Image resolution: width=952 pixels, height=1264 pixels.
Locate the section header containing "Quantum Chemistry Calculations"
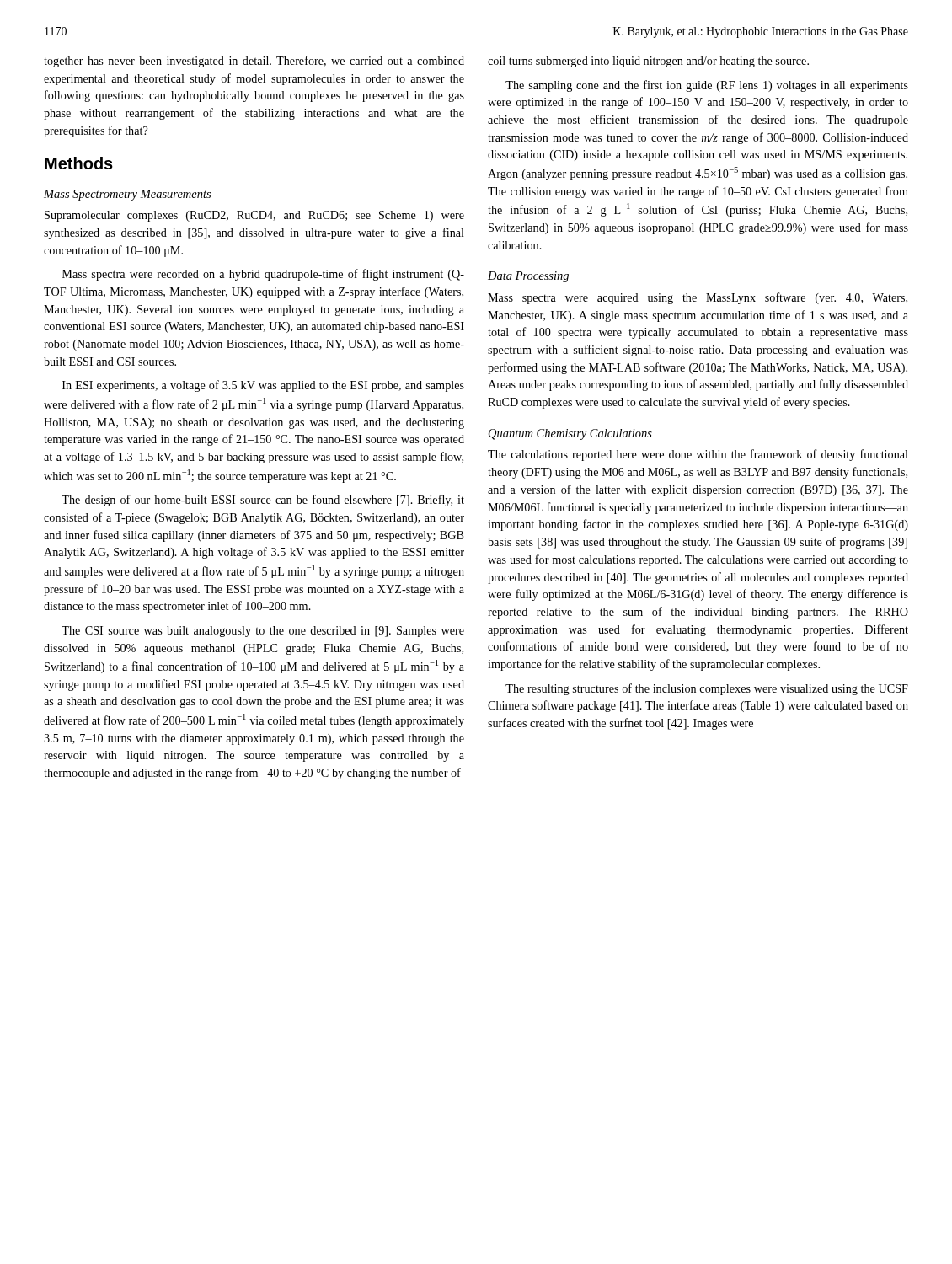[570, 433]
